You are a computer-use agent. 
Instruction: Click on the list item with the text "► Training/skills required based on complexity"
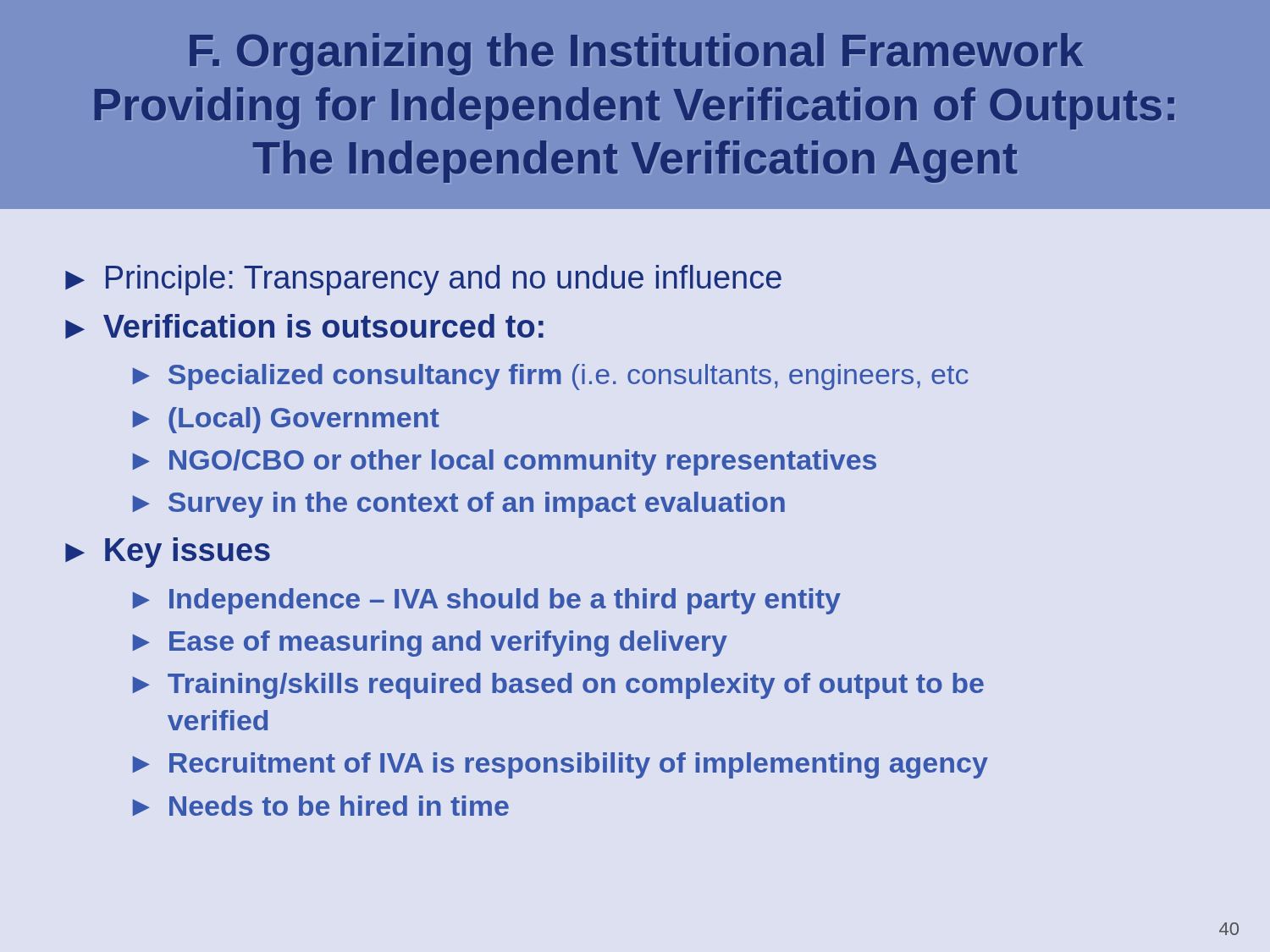click(x=556, y=702)
